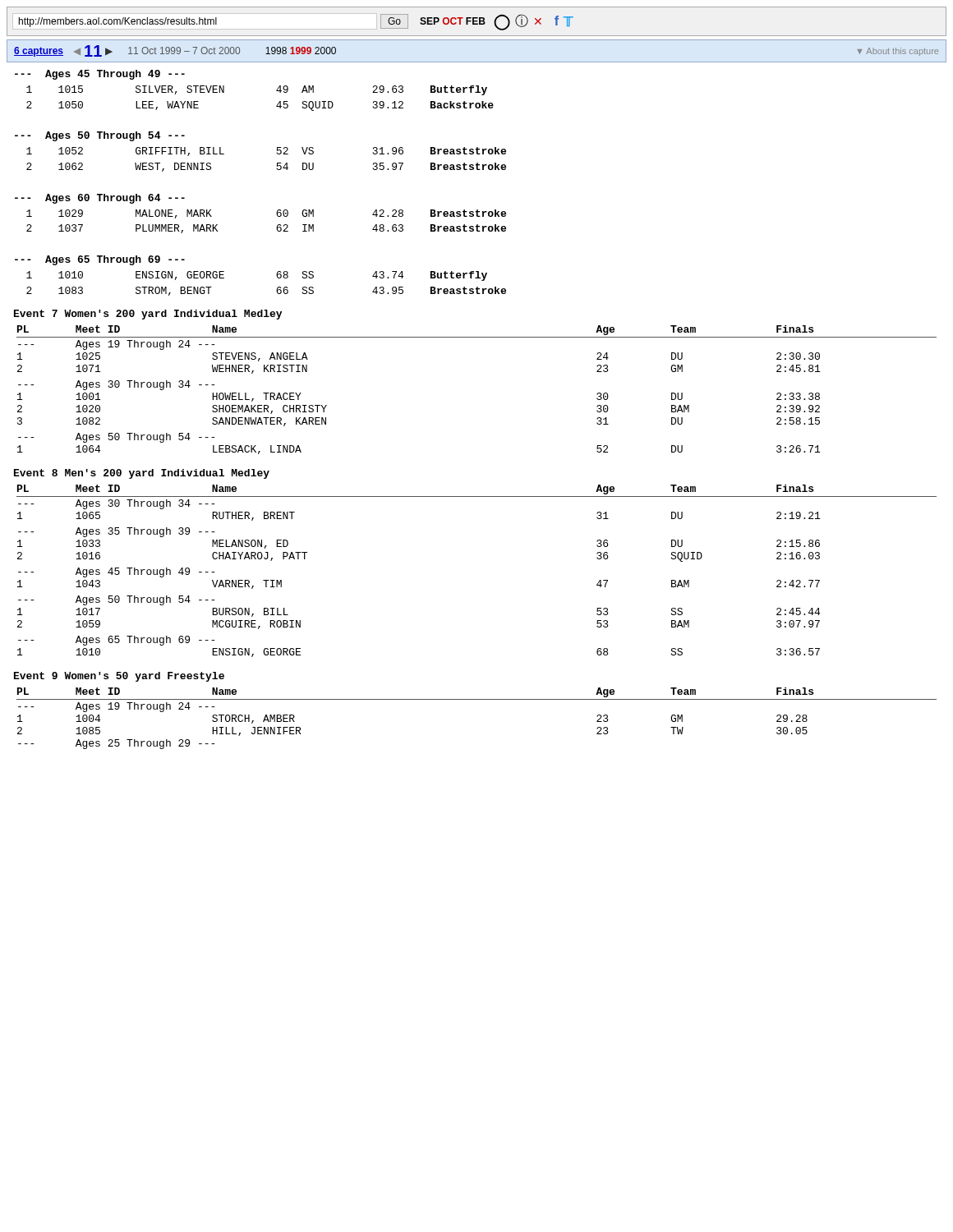Select the table that reads "SHOEMAKER, CHRISTY"
Image resolution: width=953 pixels, height=1232 pixels.
[476, 389]
